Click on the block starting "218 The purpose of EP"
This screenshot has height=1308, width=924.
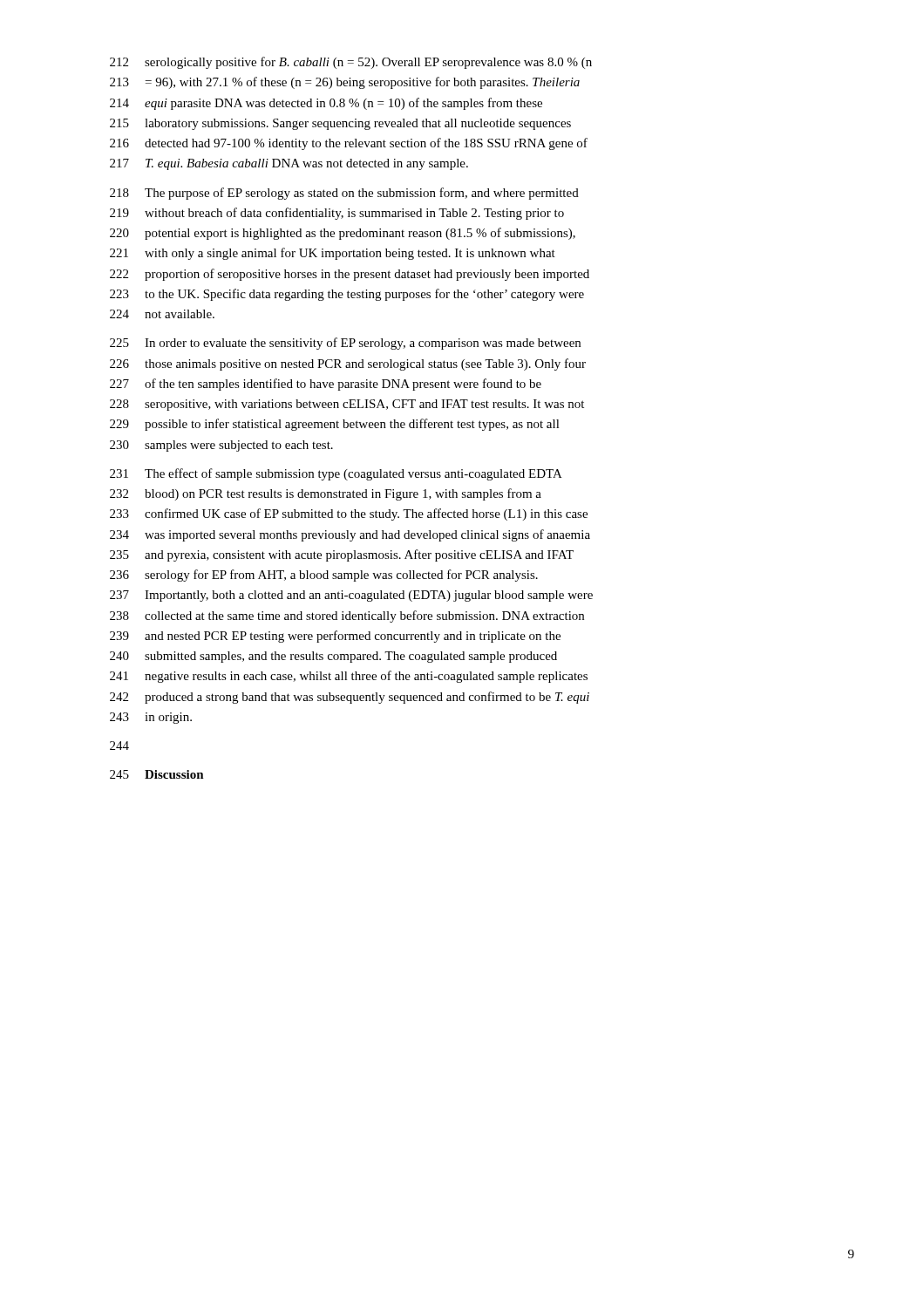pyautogui.click(x=471, y=254)
